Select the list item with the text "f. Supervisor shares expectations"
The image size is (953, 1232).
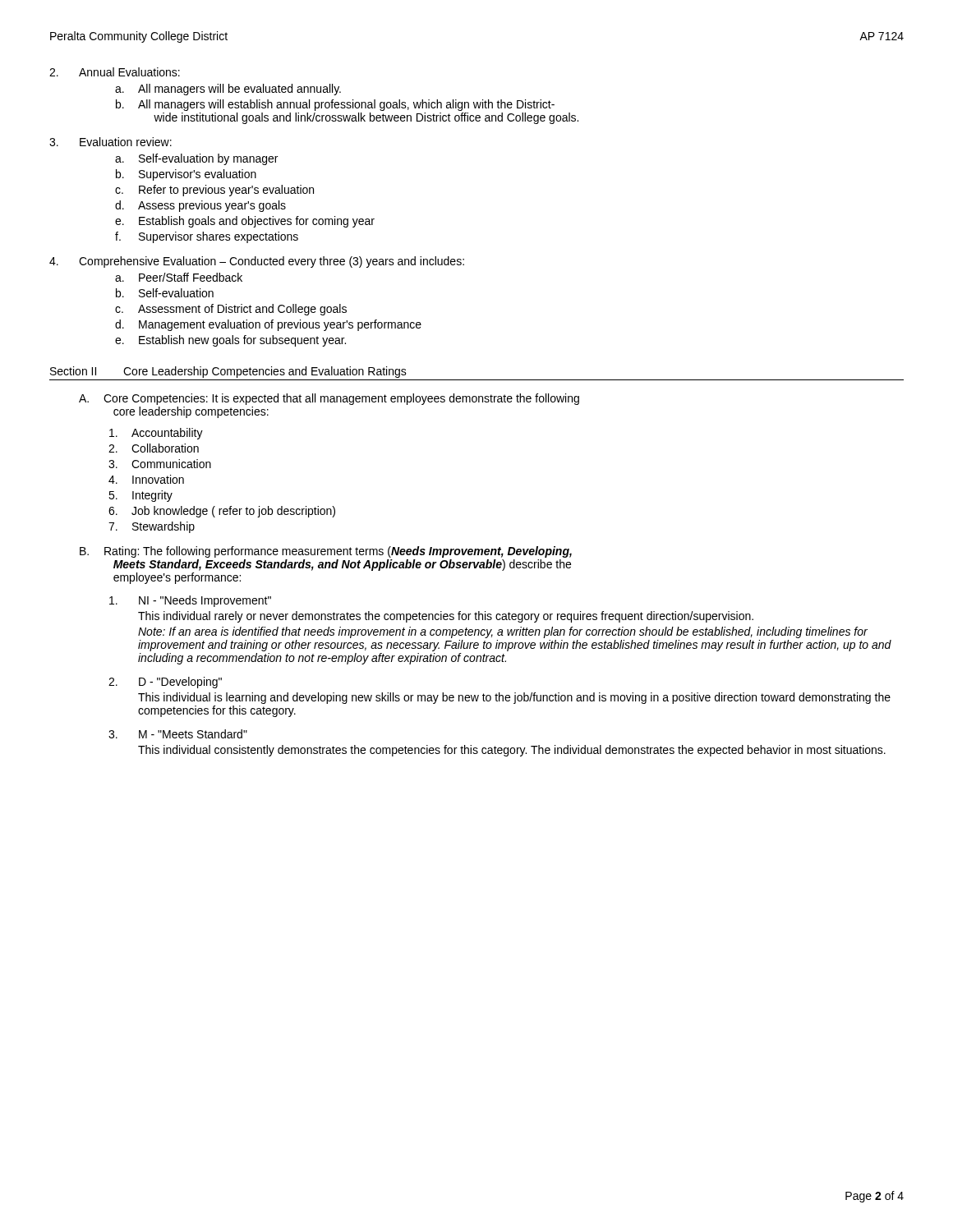pos(207,237)
